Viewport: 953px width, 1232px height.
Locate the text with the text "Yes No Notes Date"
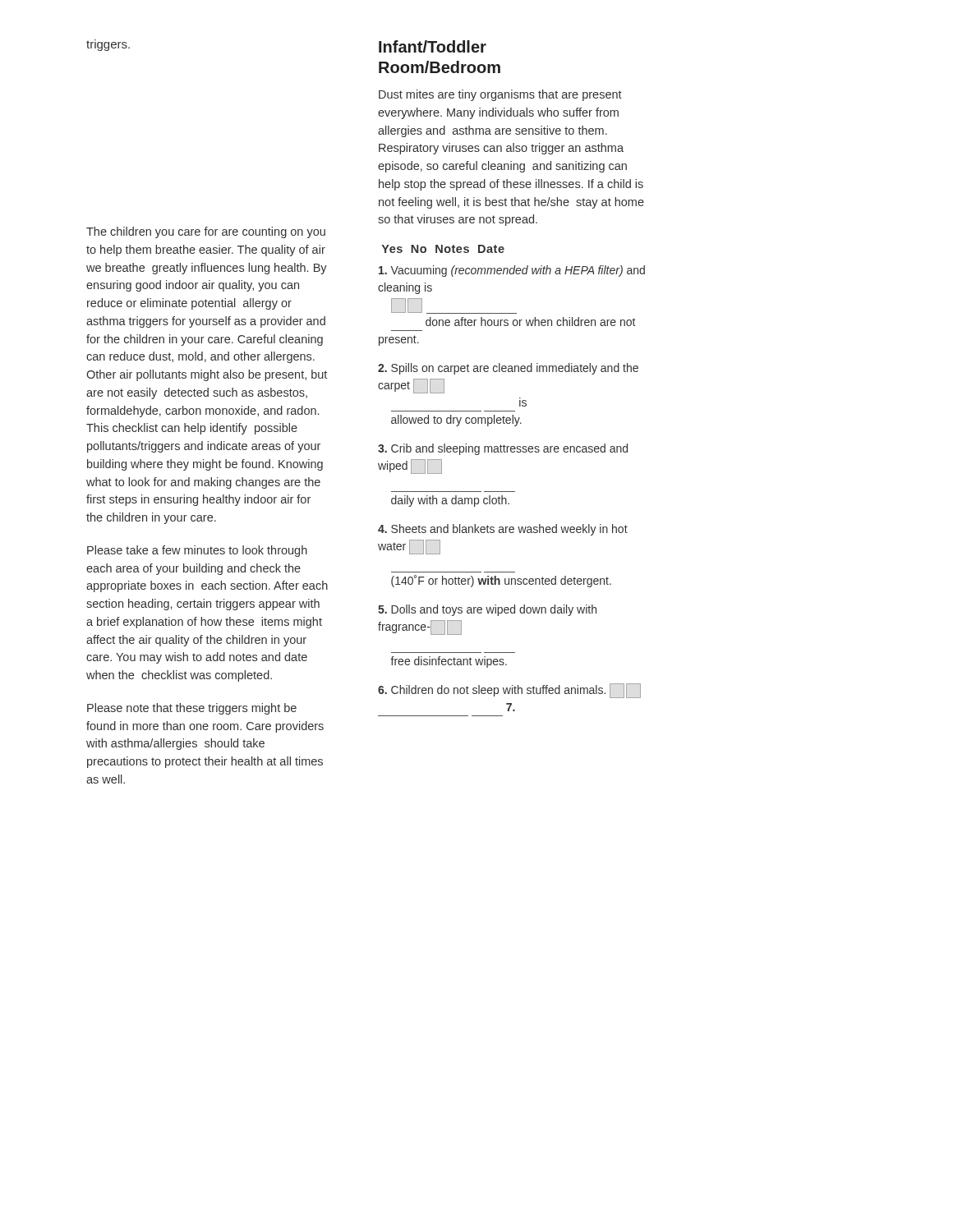441,249
